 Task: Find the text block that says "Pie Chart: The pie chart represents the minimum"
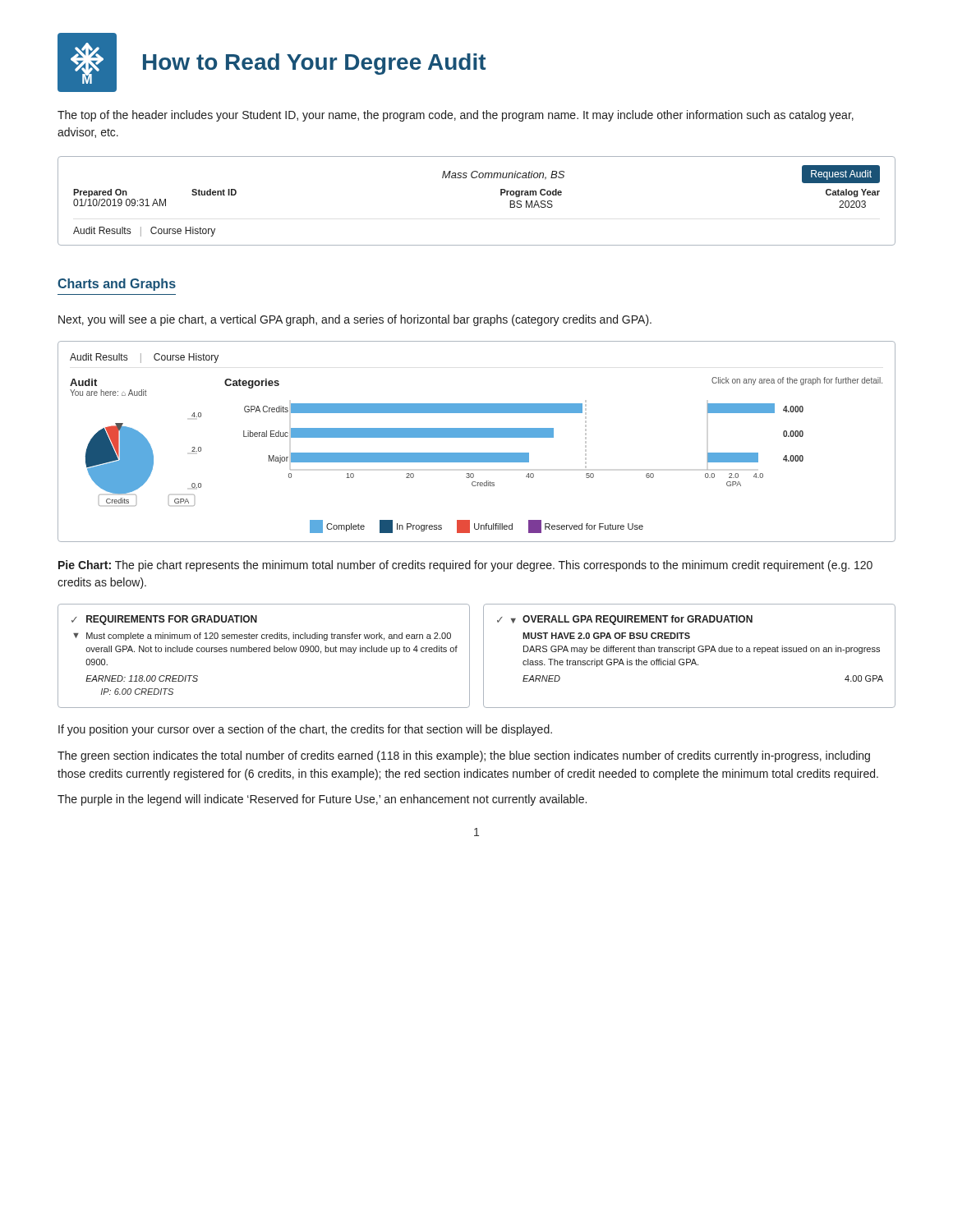point(465,574)
